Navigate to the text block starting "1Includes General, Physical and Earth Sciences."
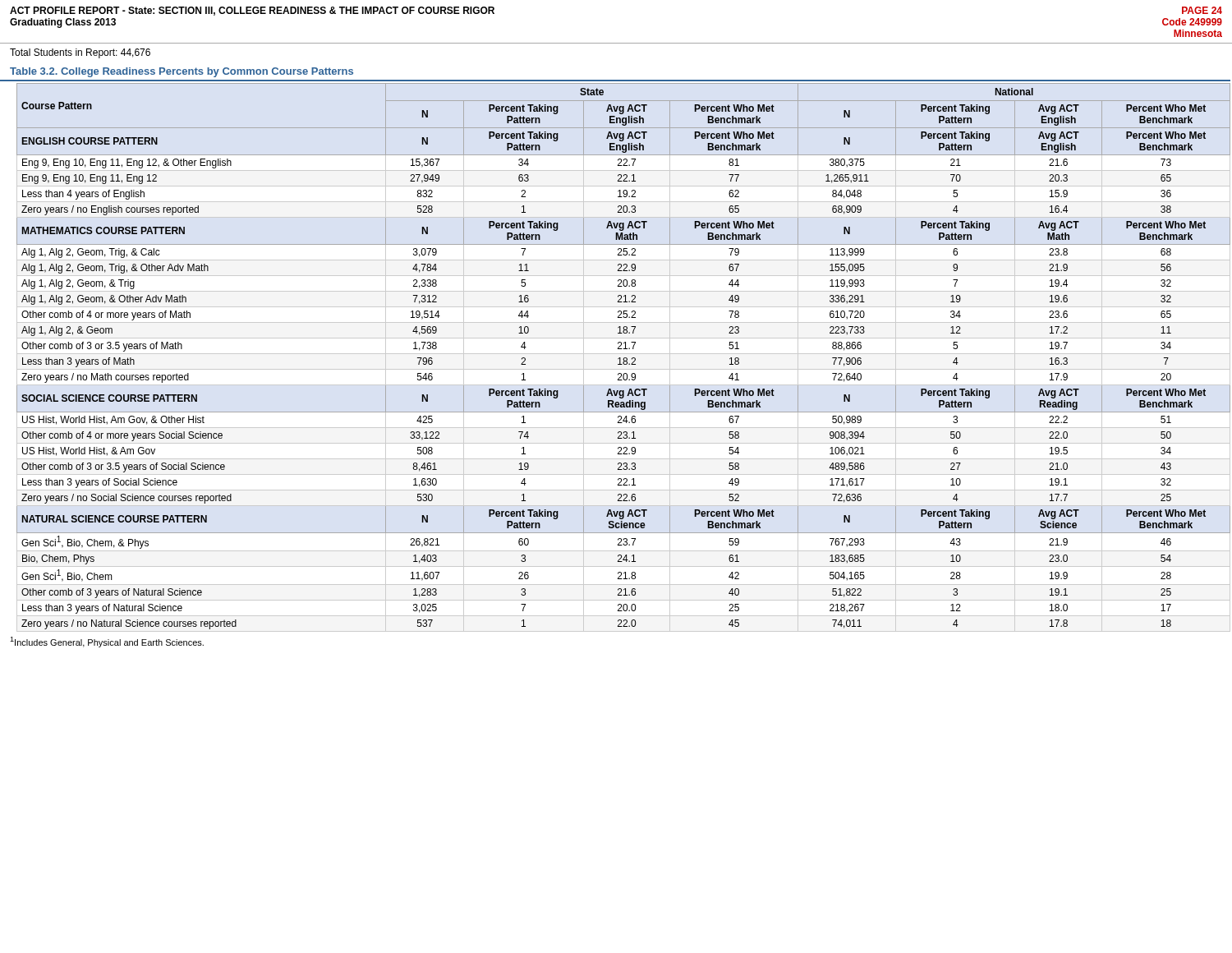1232x953 pixels. [107, 641]
